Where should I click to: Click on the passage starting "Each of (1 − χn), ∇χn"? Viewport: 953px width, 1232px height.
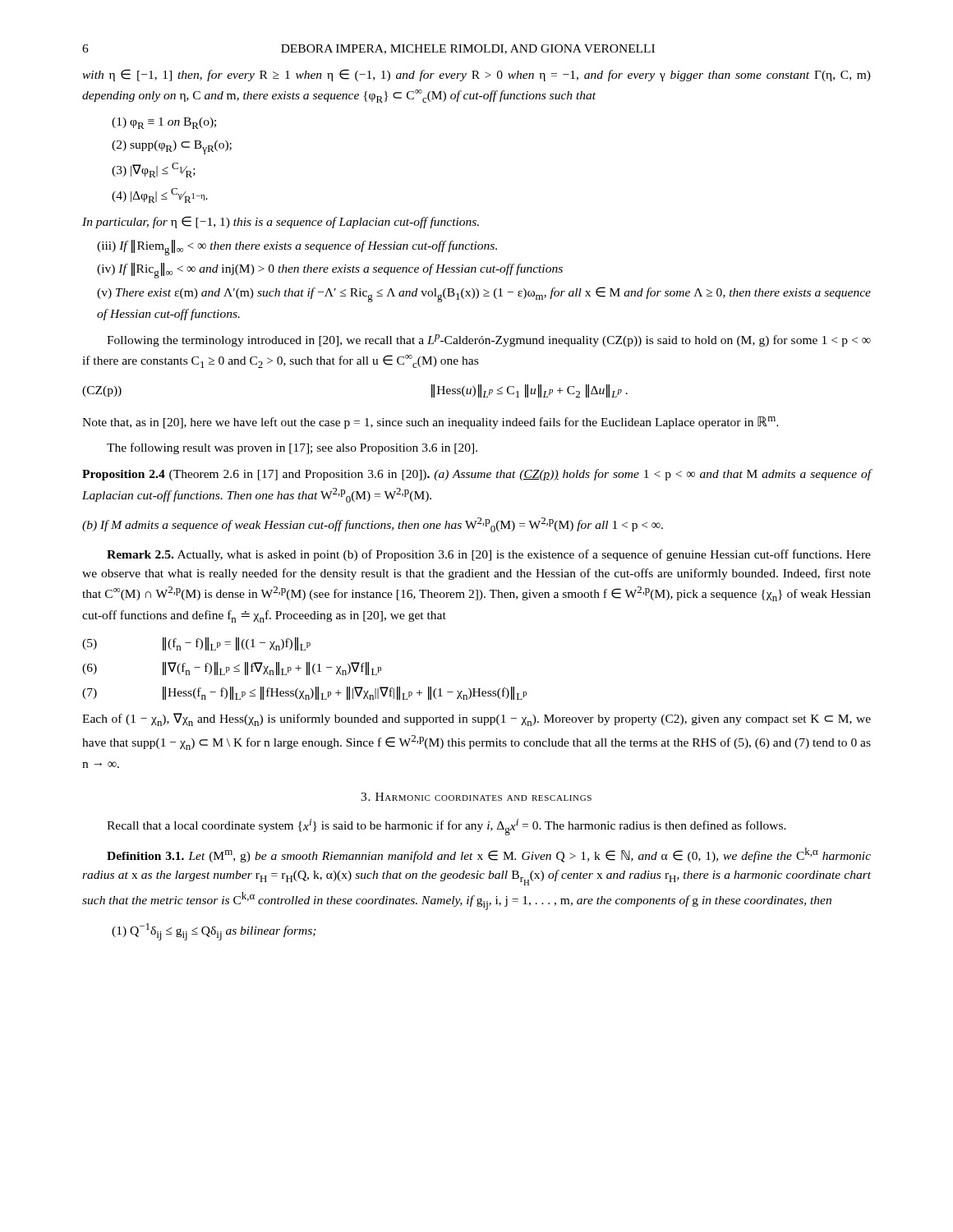(476, 740)
